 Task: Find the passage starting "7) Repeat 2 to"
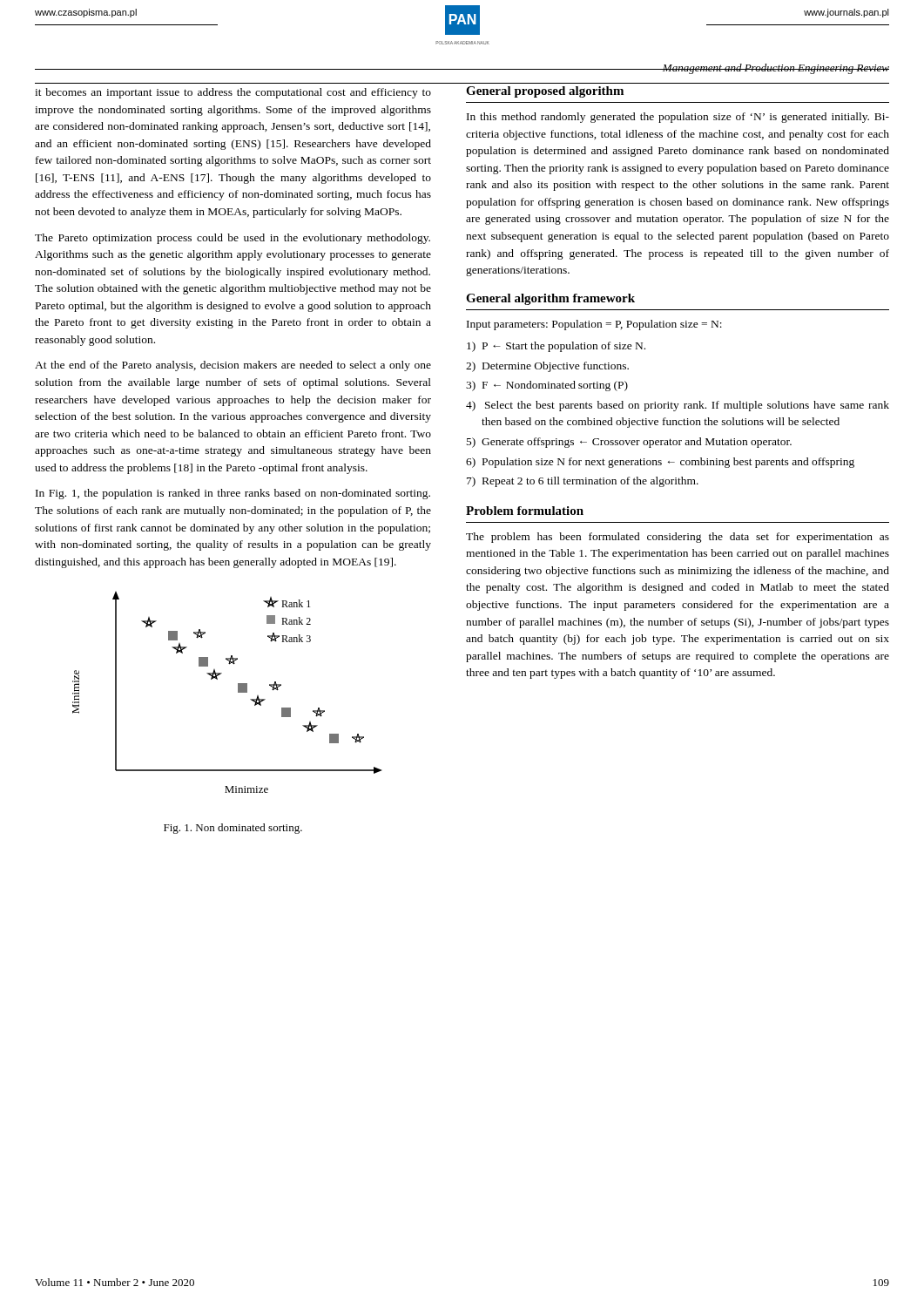pyautogui.click(x=582, y=481)
